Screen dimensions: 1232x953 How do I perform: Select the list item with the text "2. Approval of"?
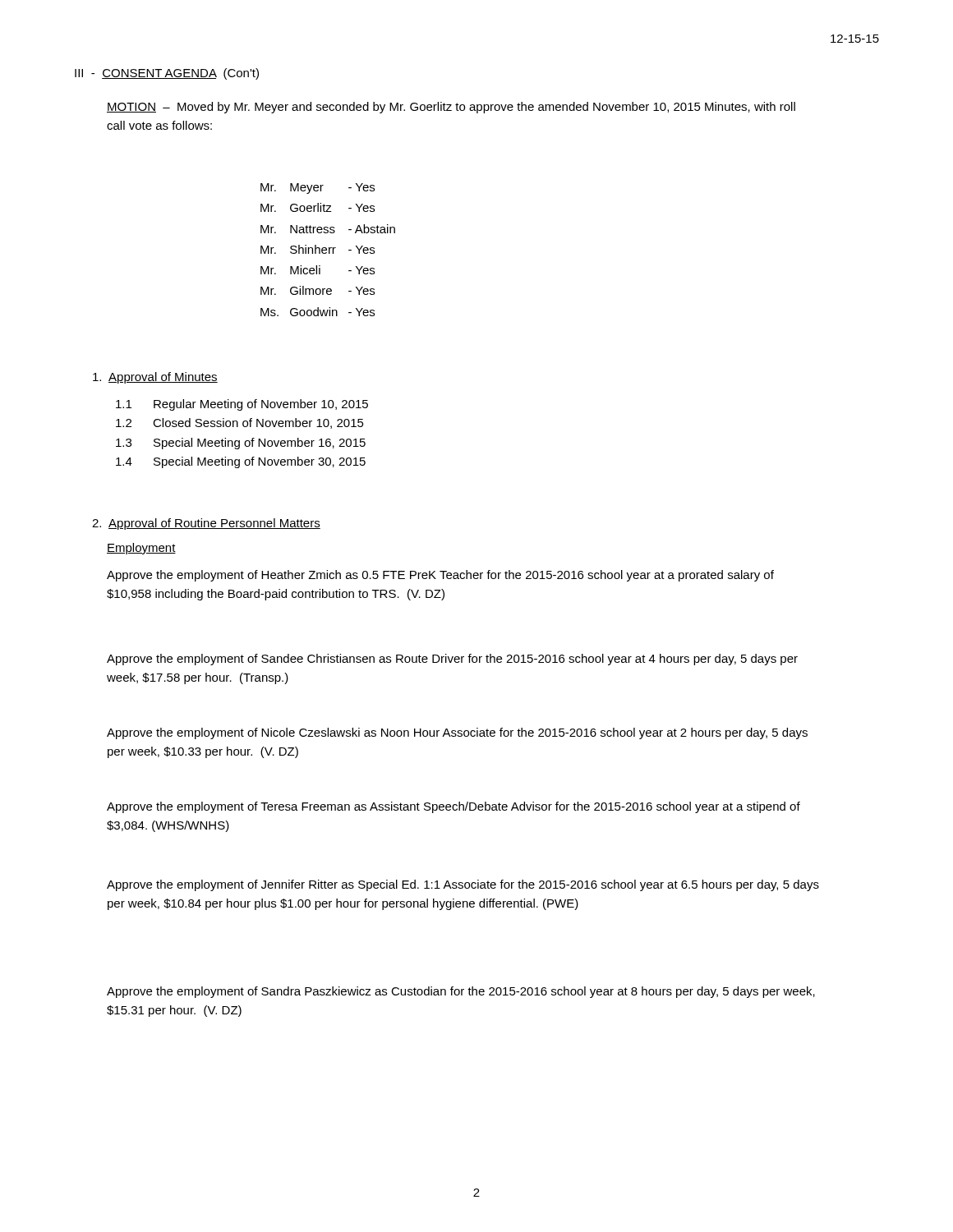[x=206, y=523]
